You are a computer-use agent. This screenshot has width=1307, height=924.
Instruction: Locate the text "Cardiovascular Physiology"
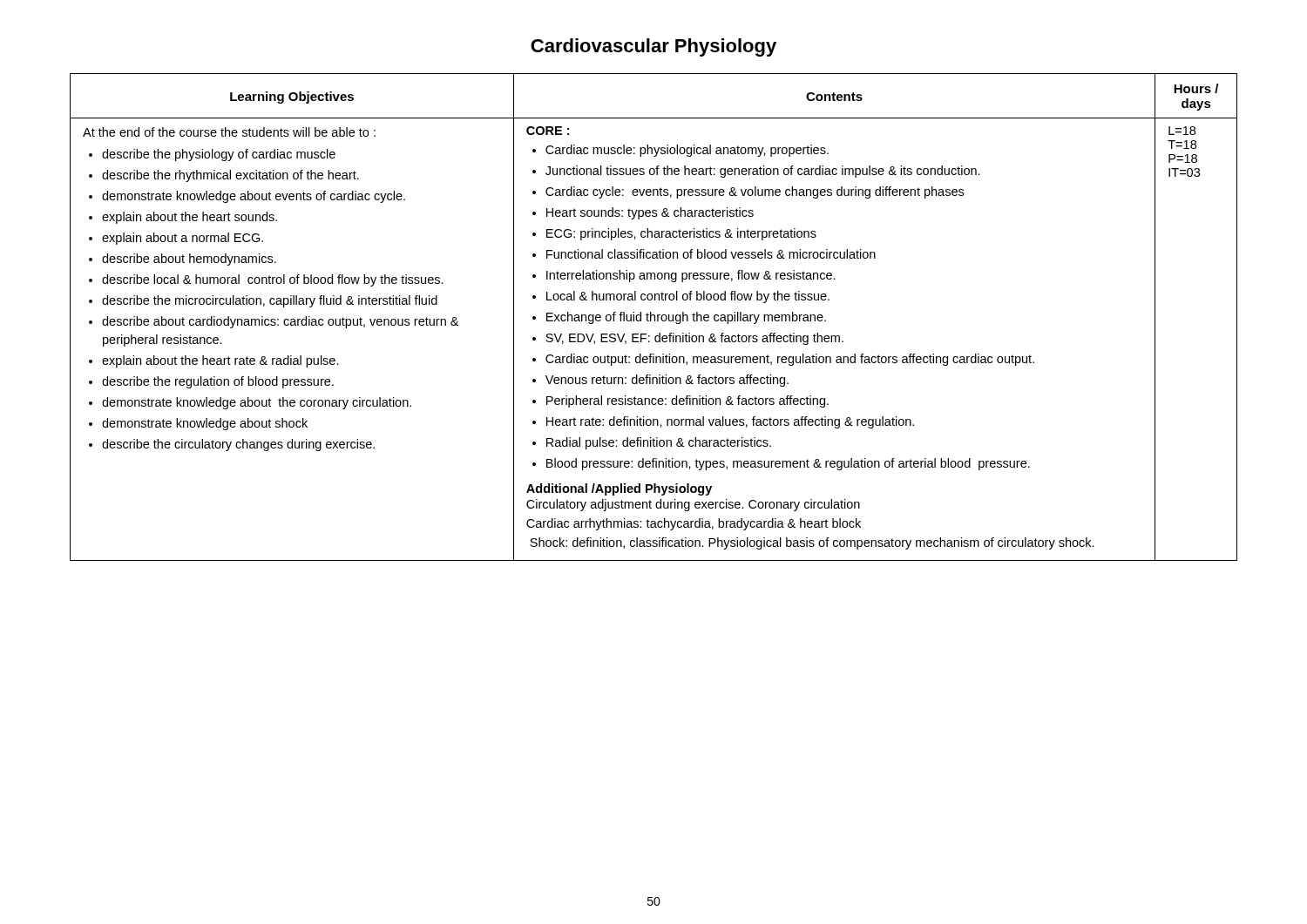654,46
